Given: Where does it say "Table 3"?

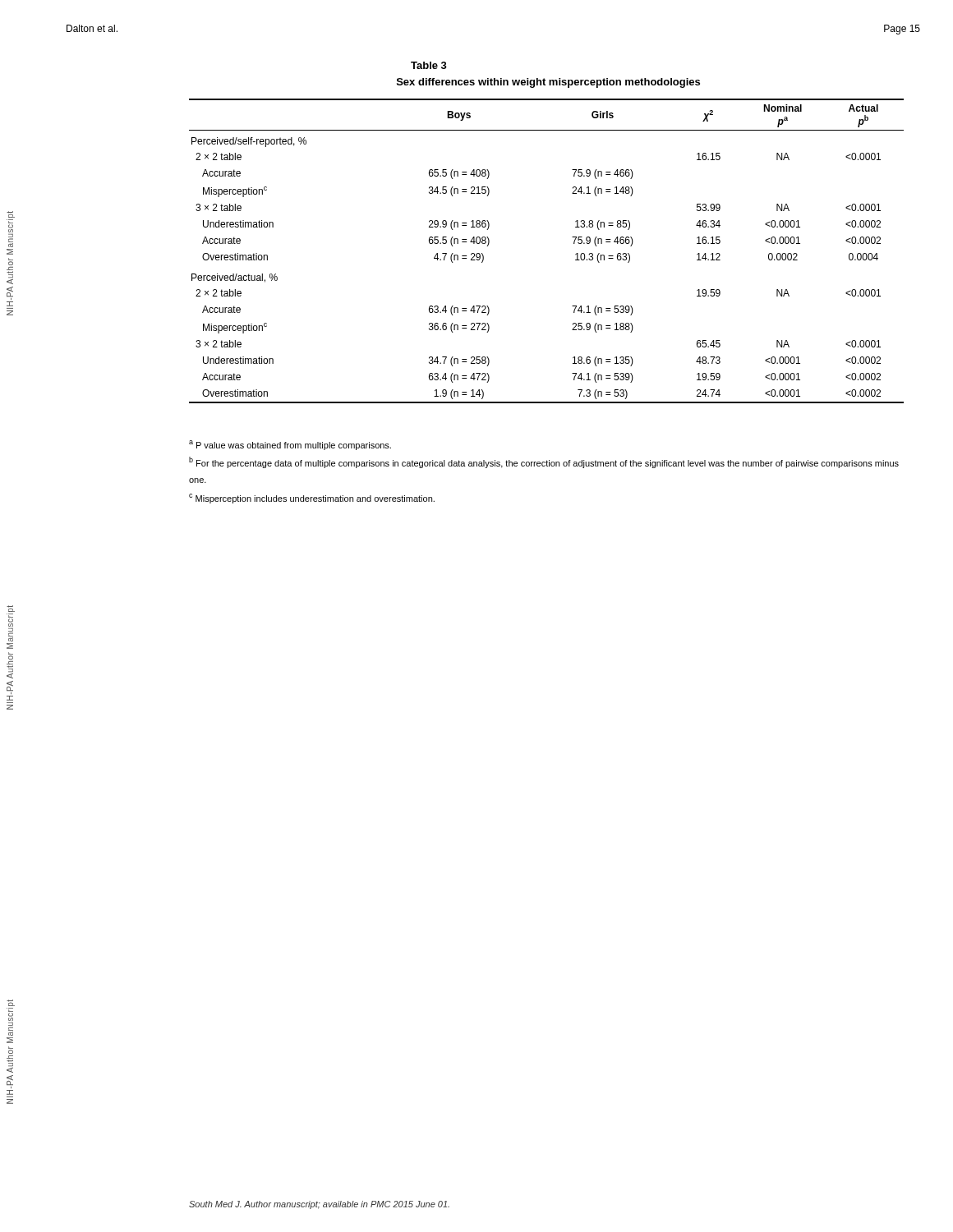Looking at the screenshot, I should click(429, 65).
